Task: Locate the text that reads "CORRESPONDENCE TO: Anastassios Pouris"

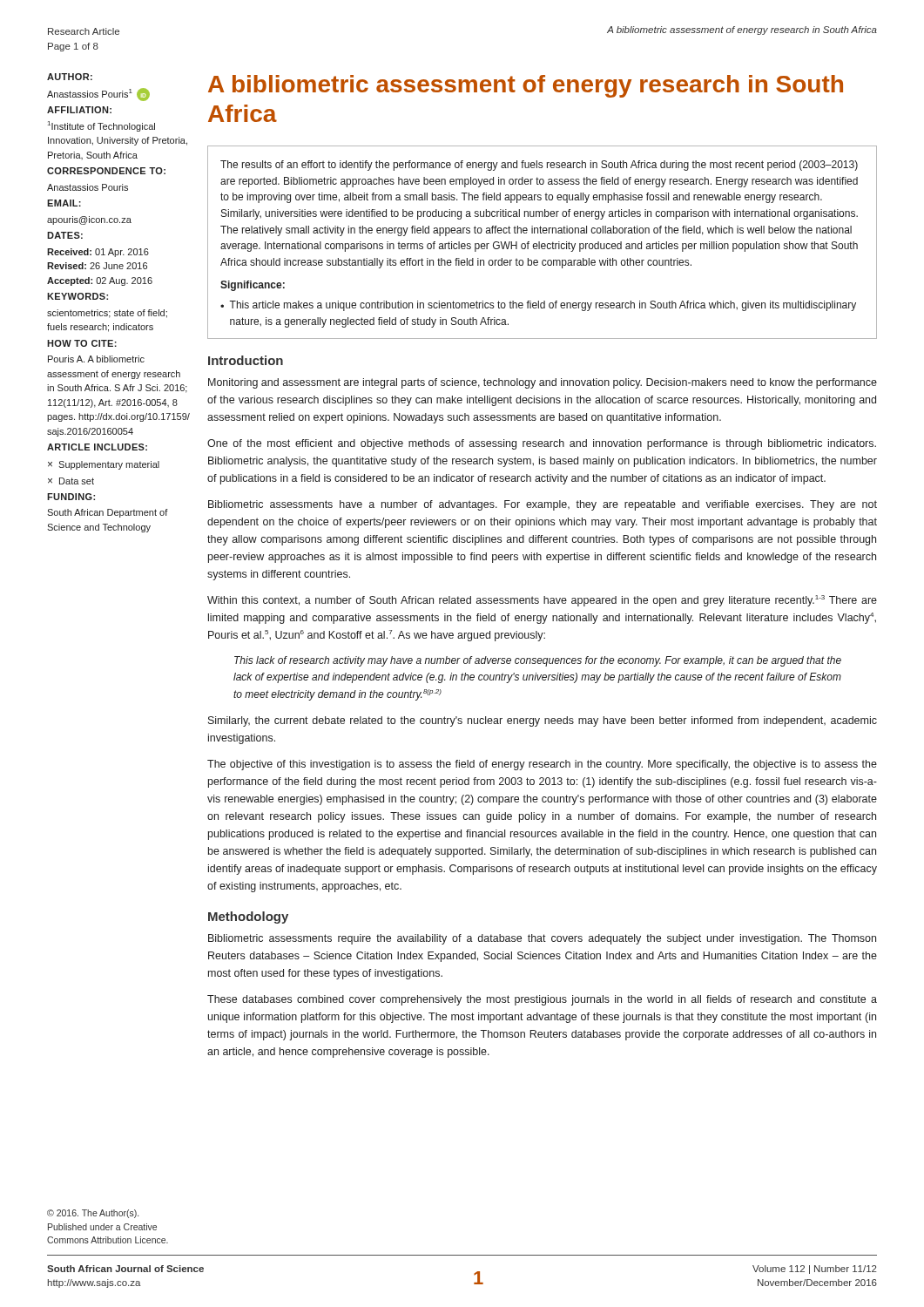Action: pyautogui.click(x=119, y=179)
